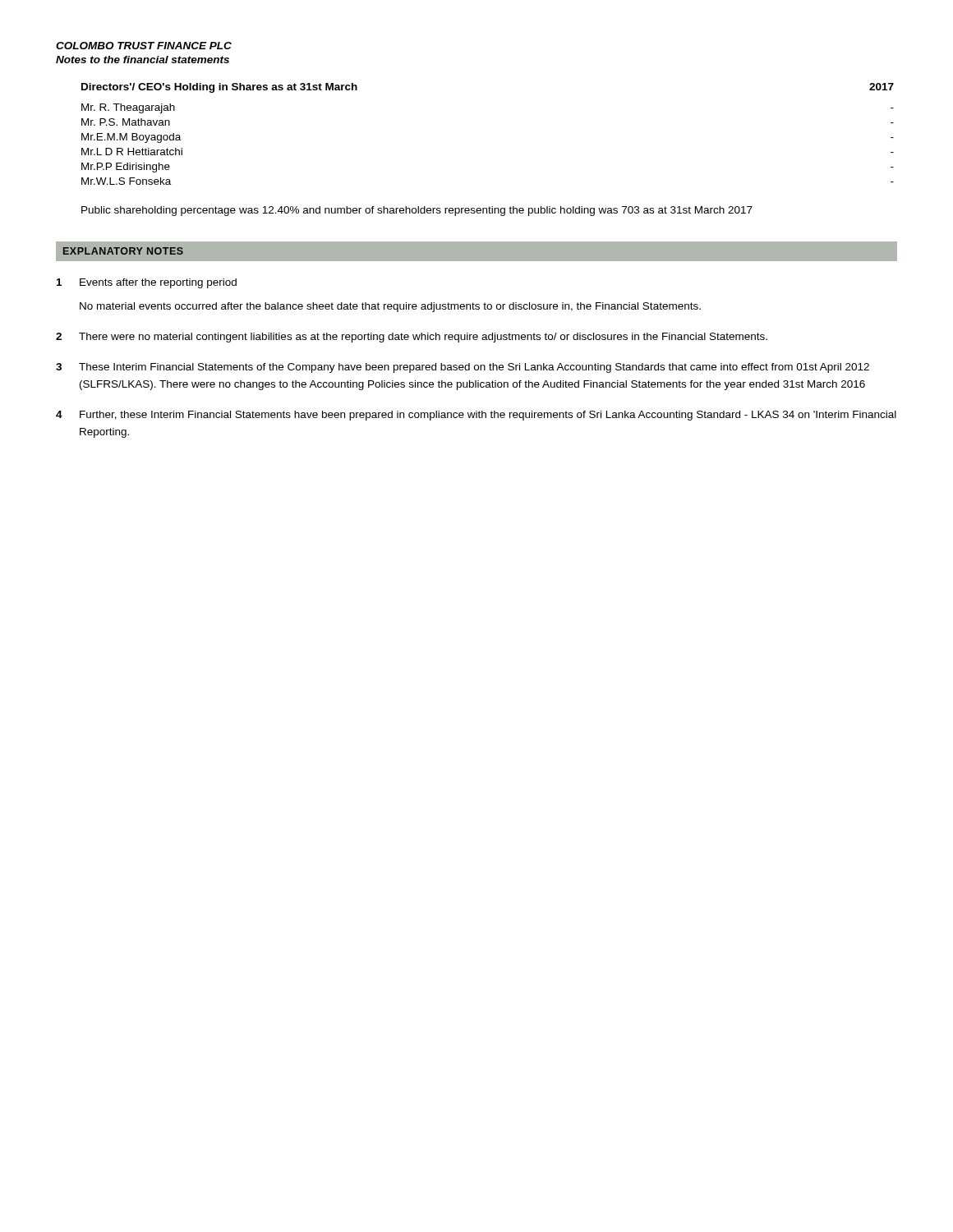Viewport: 953px width, 1232px height.
Task: Point to the passage starting "Public shareholding percentage"
Action: [417, 210]
